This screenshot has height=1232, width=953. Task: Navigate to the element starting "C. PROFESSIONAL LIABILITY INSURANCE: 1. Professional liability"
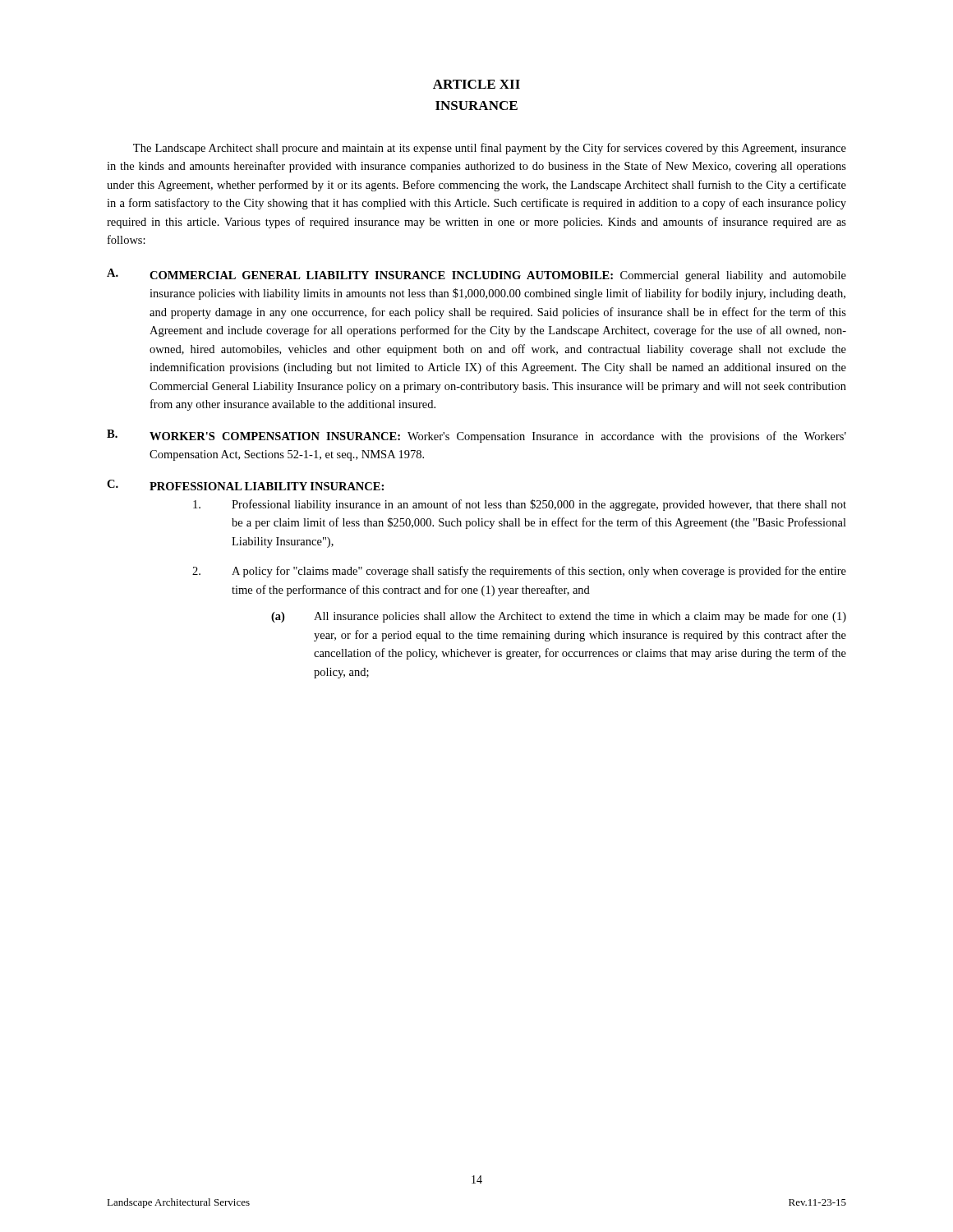pos(476,589)
